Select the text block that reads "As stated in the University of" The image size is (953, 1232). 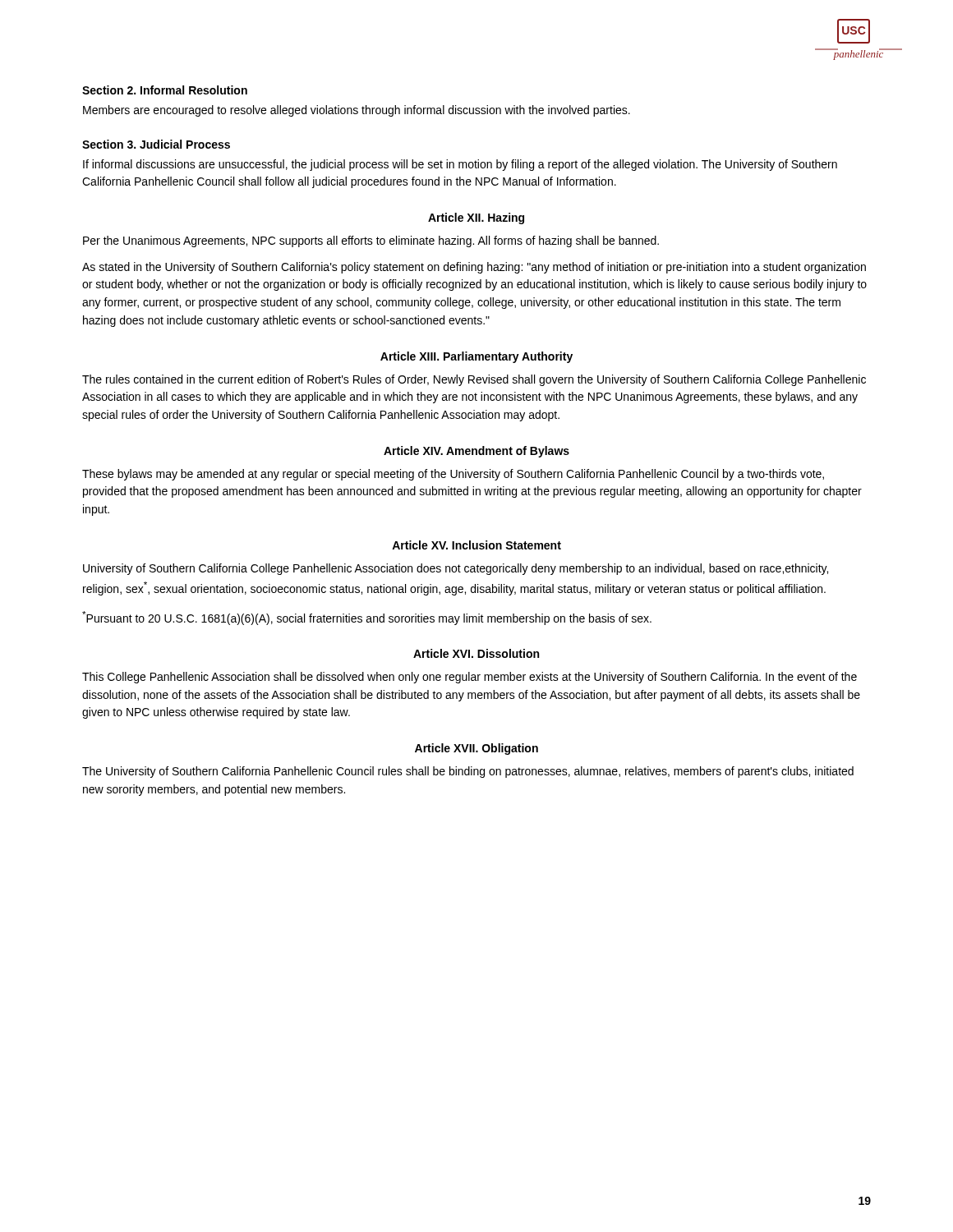(x=474, y=293)
